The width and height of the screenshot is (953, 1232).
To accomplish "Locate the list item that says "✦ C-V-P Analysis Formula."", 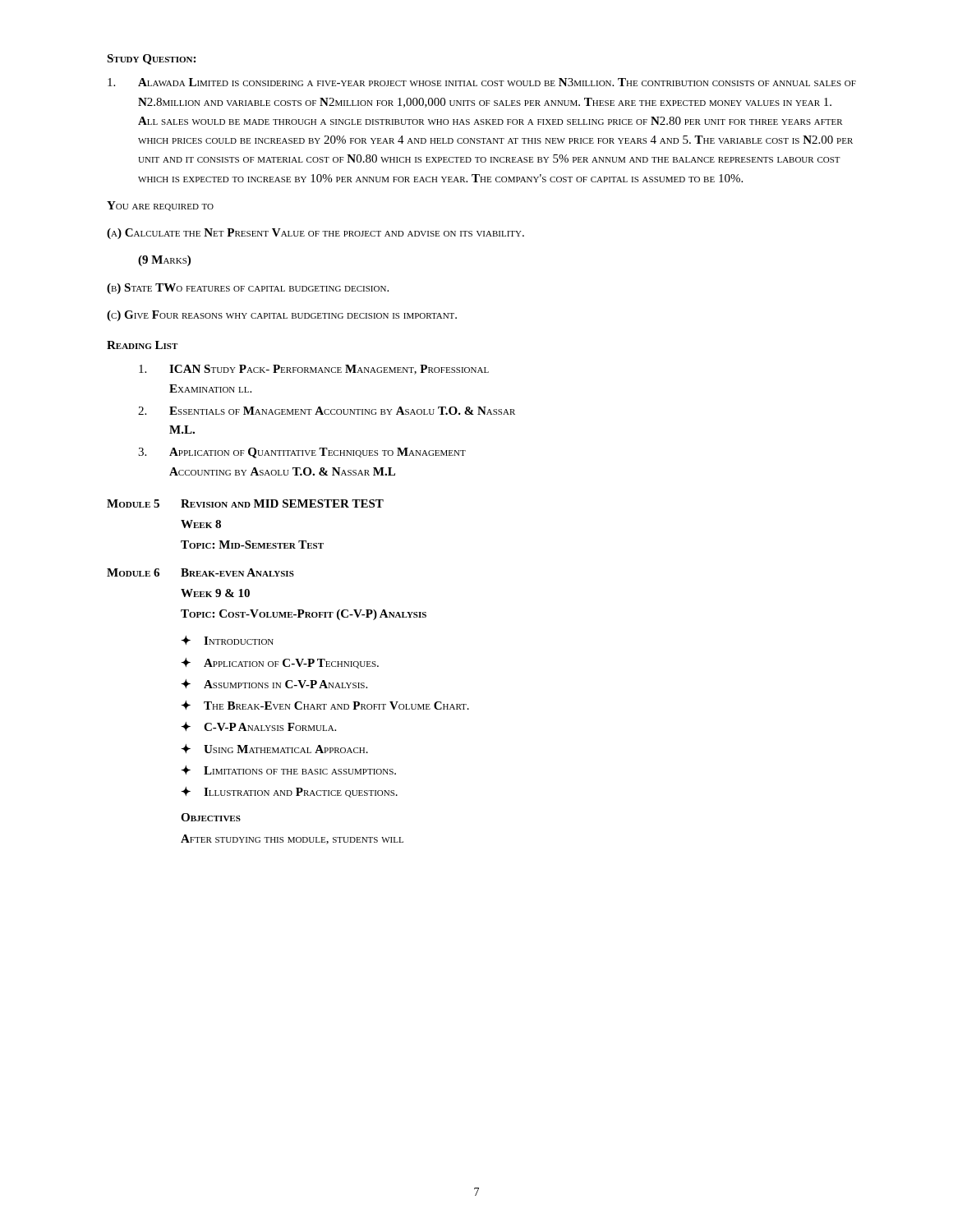I will click(x=258, y=726).
